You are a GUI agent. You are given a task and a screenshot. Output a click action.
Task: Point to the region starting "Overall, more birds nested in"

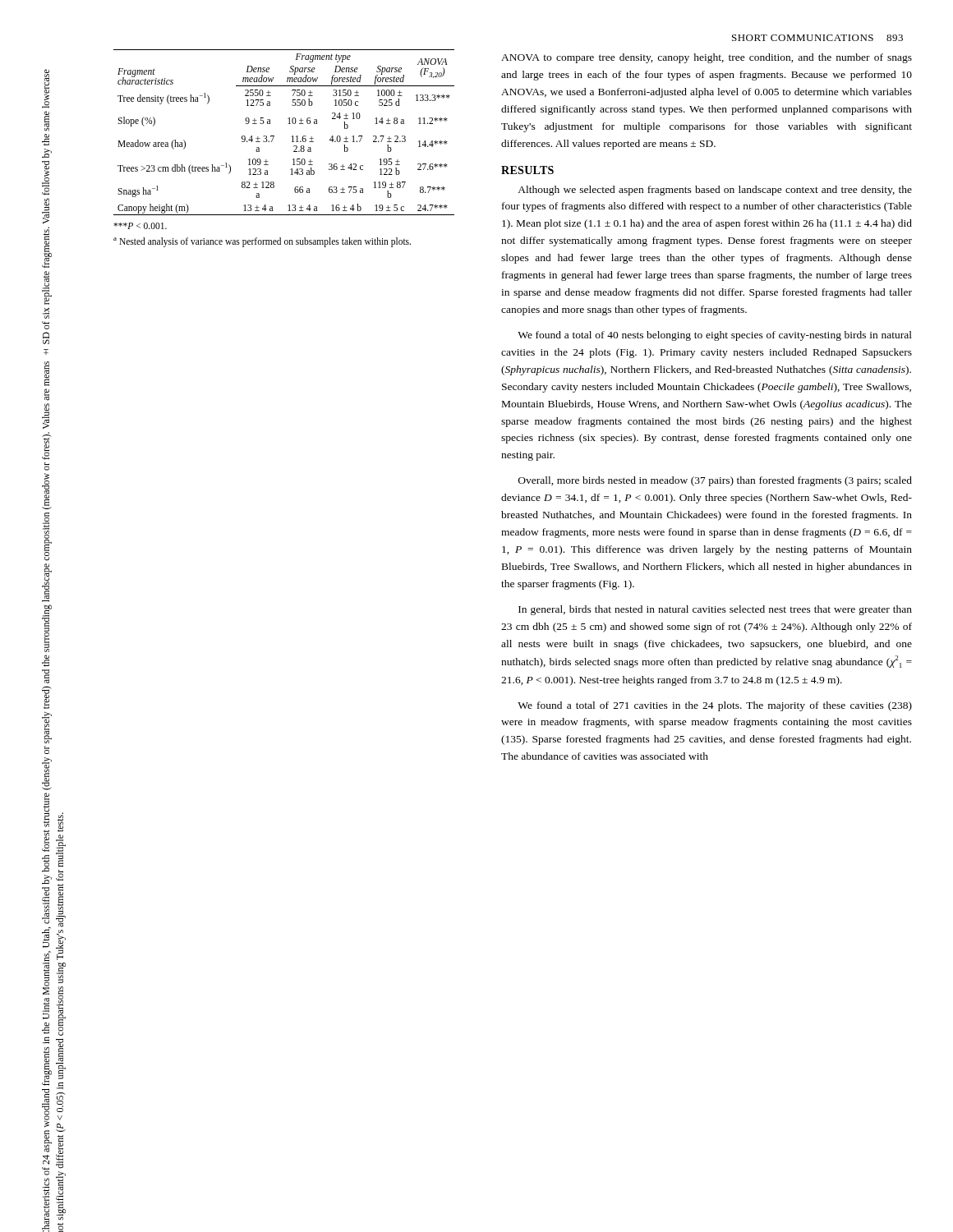click(x=707, y=532)
